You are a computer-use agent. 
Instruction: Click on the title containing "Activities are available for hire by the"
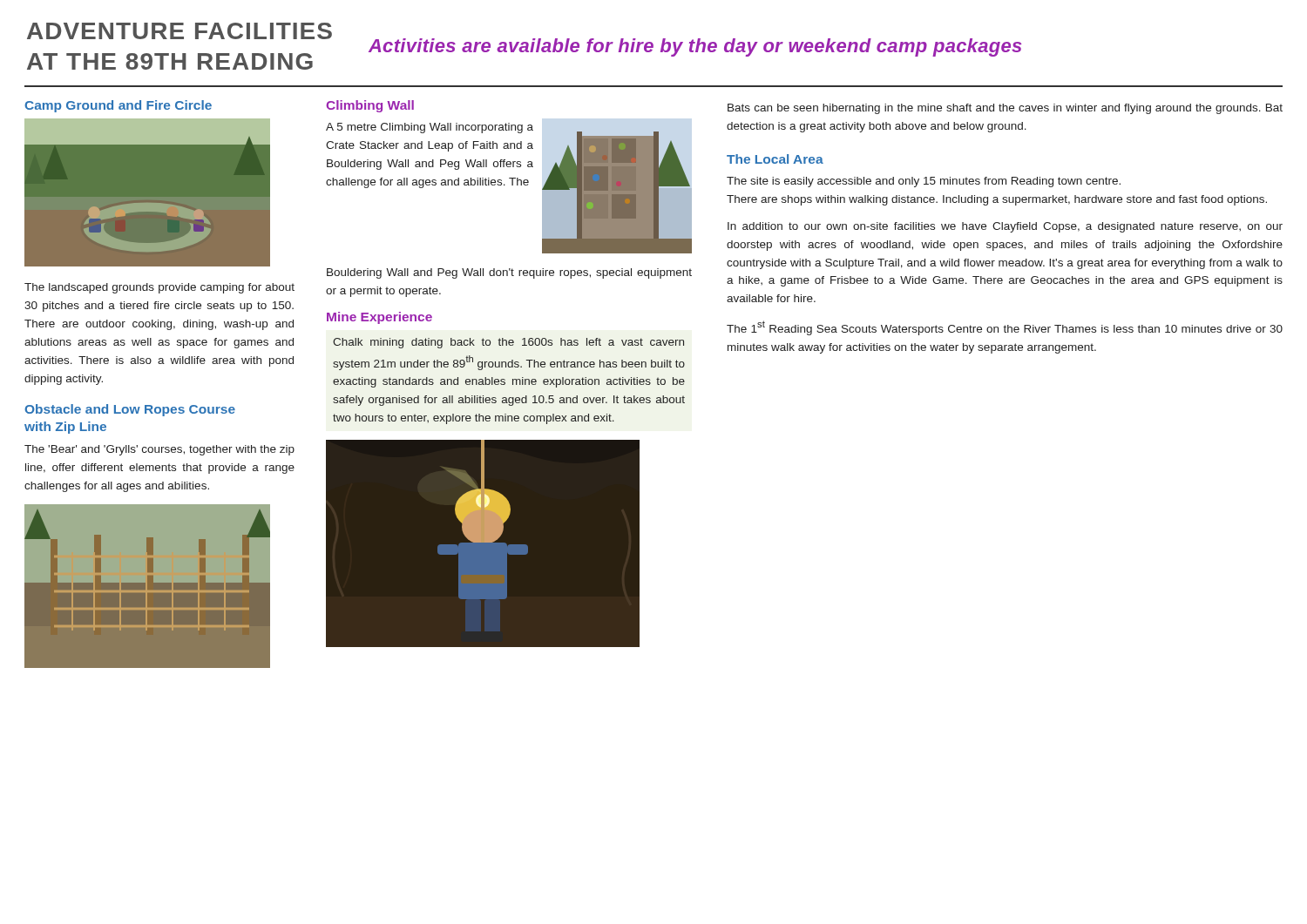coord(696,46)
